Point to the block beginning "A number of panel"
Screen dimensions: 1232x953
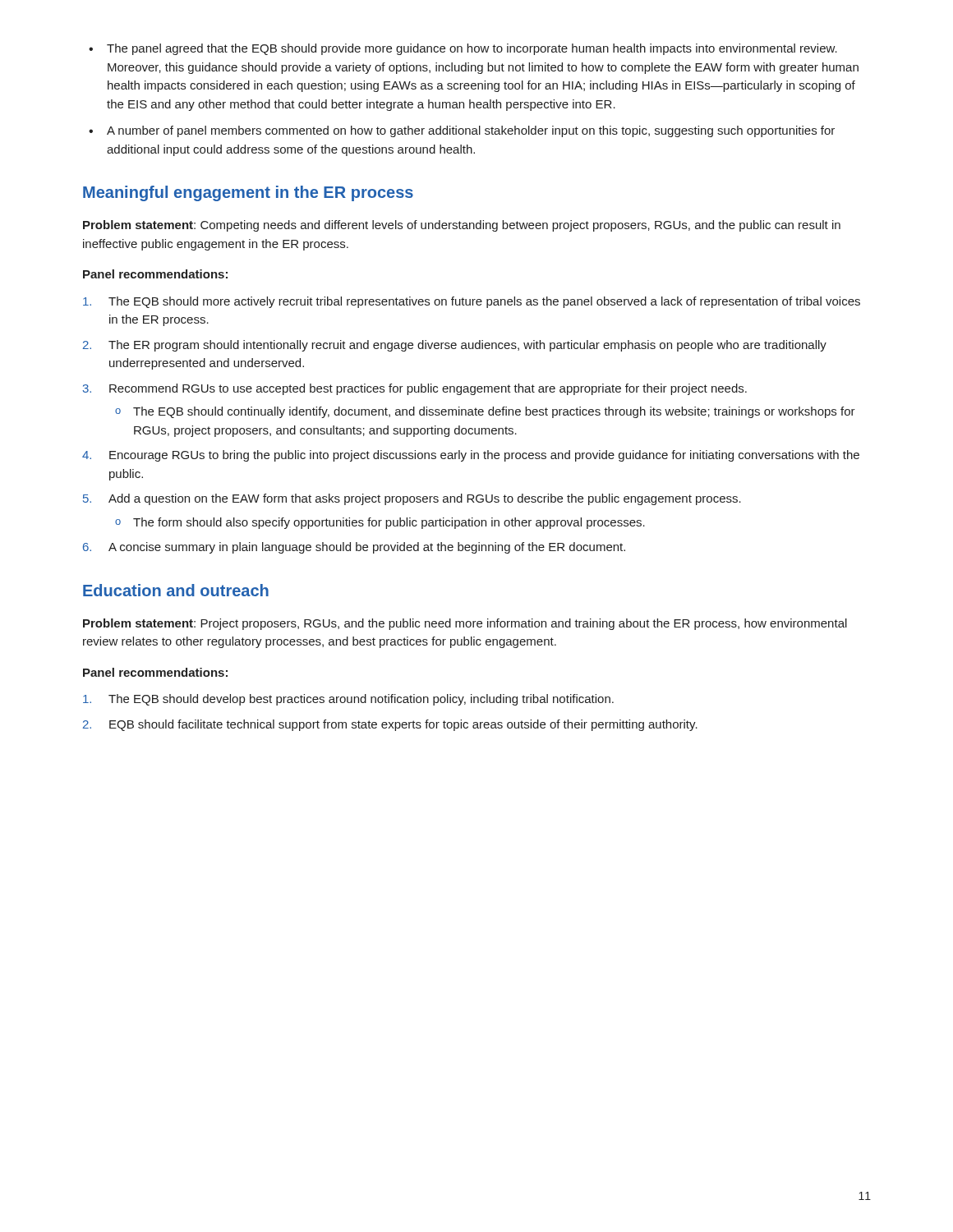[476, 140]
